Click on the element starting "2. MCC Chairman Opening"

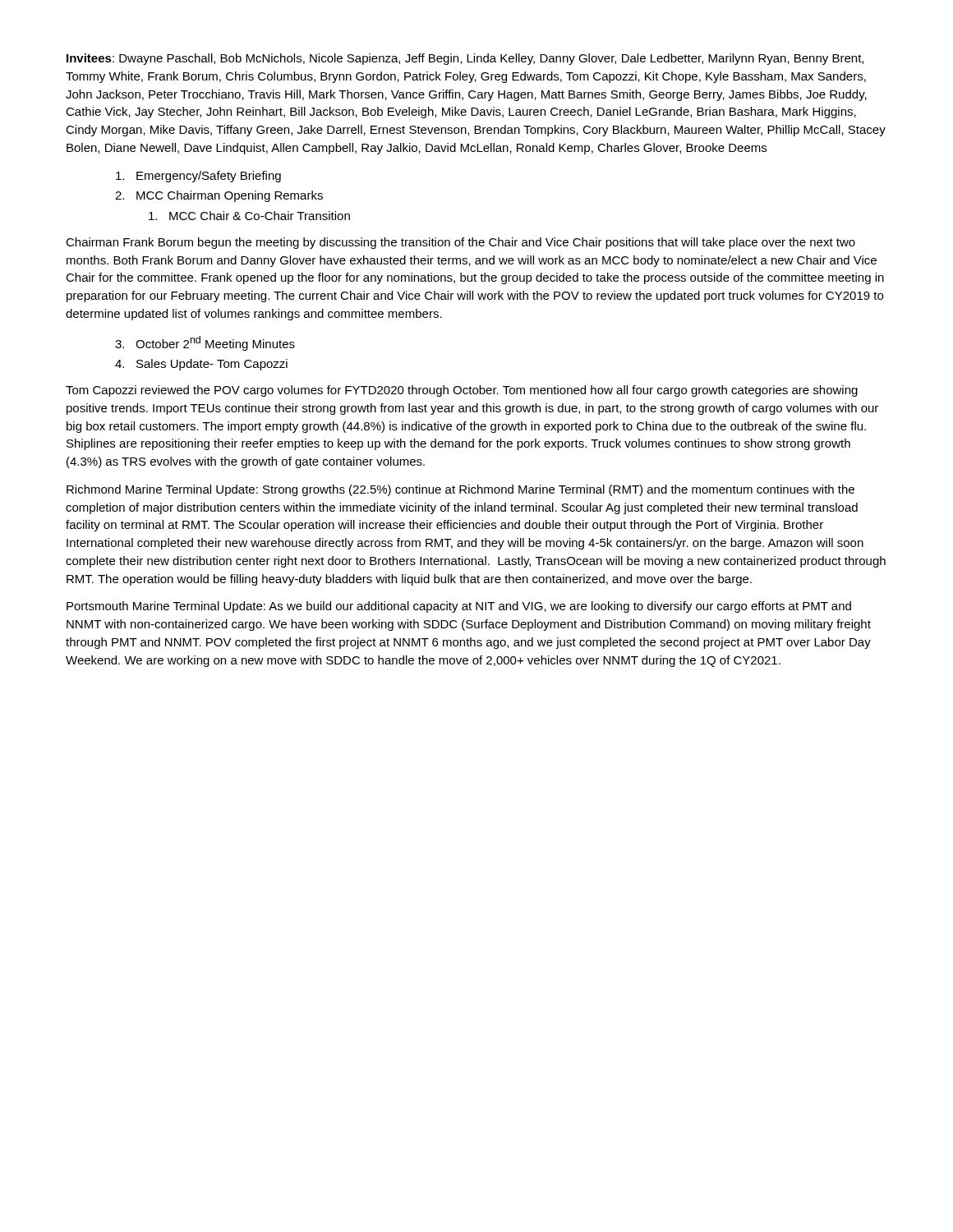tap(219, 195)
